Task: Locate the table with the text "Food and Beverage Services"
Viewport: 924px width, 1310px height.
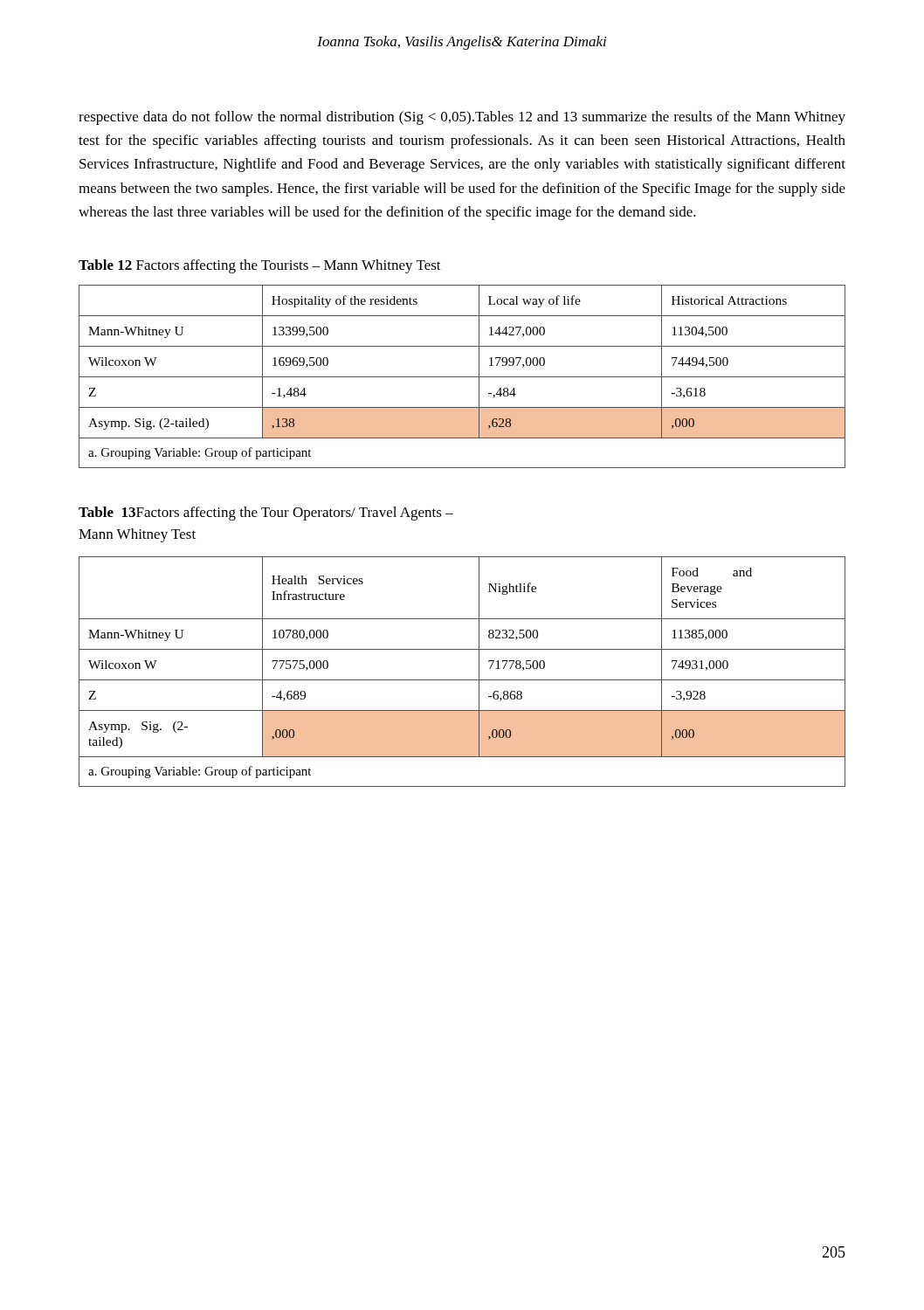Action: click(x=462, y=672)
